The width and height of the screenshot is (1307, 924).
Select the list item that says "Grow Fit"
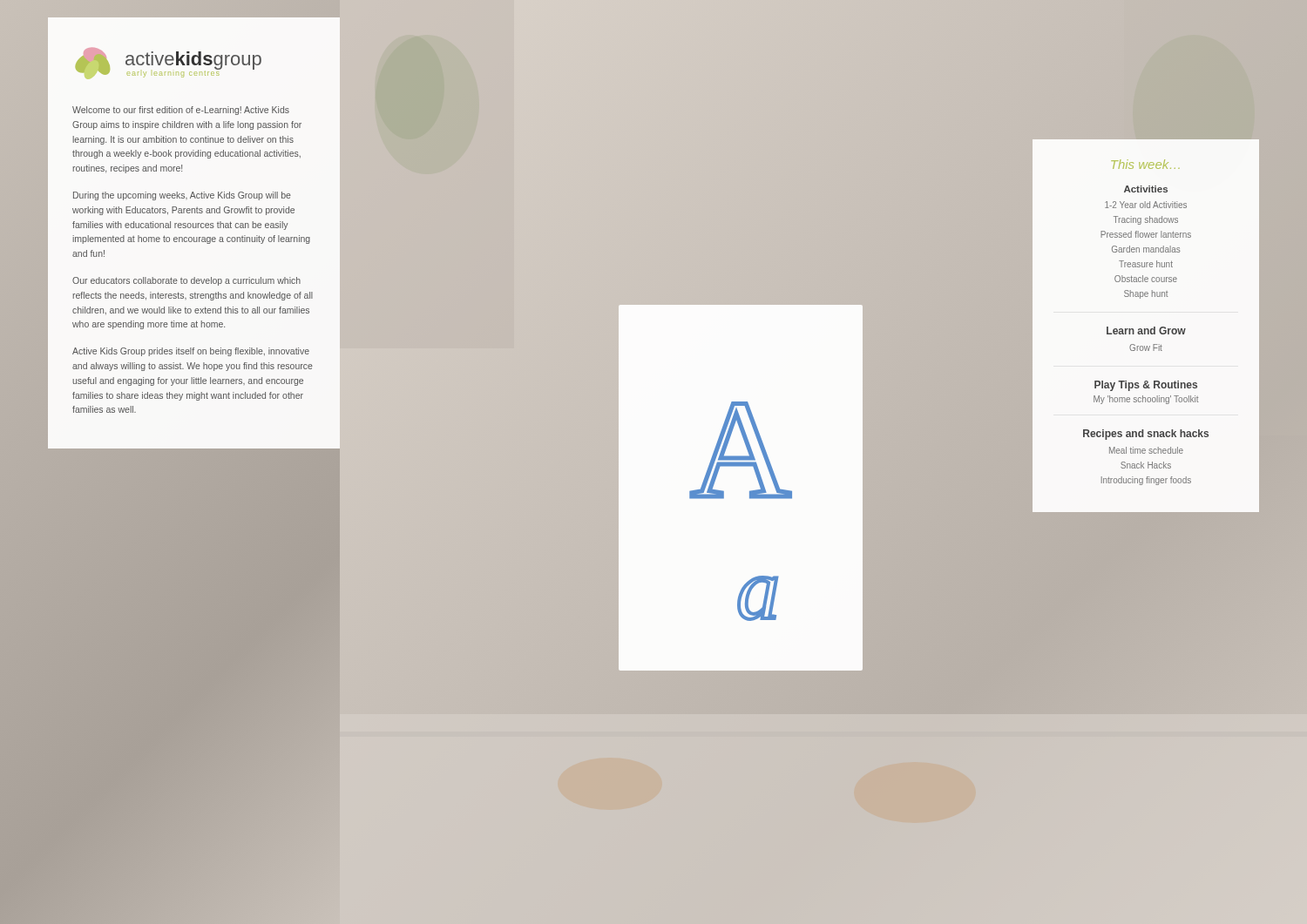[x=1146, y=348]
